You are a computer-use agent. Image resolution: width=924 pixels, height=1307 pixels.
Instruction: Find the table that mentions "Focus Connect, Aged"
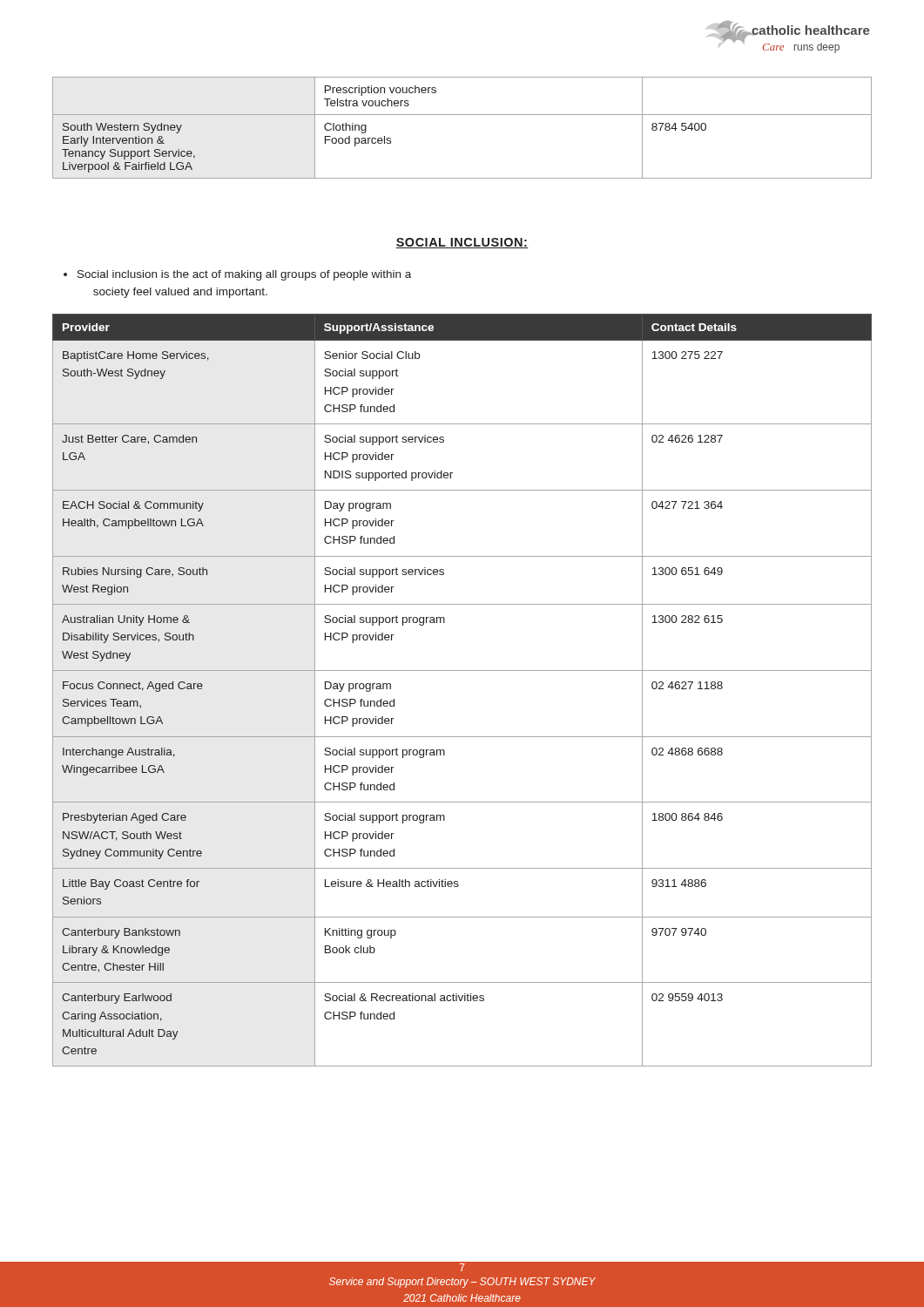point(462,690)
